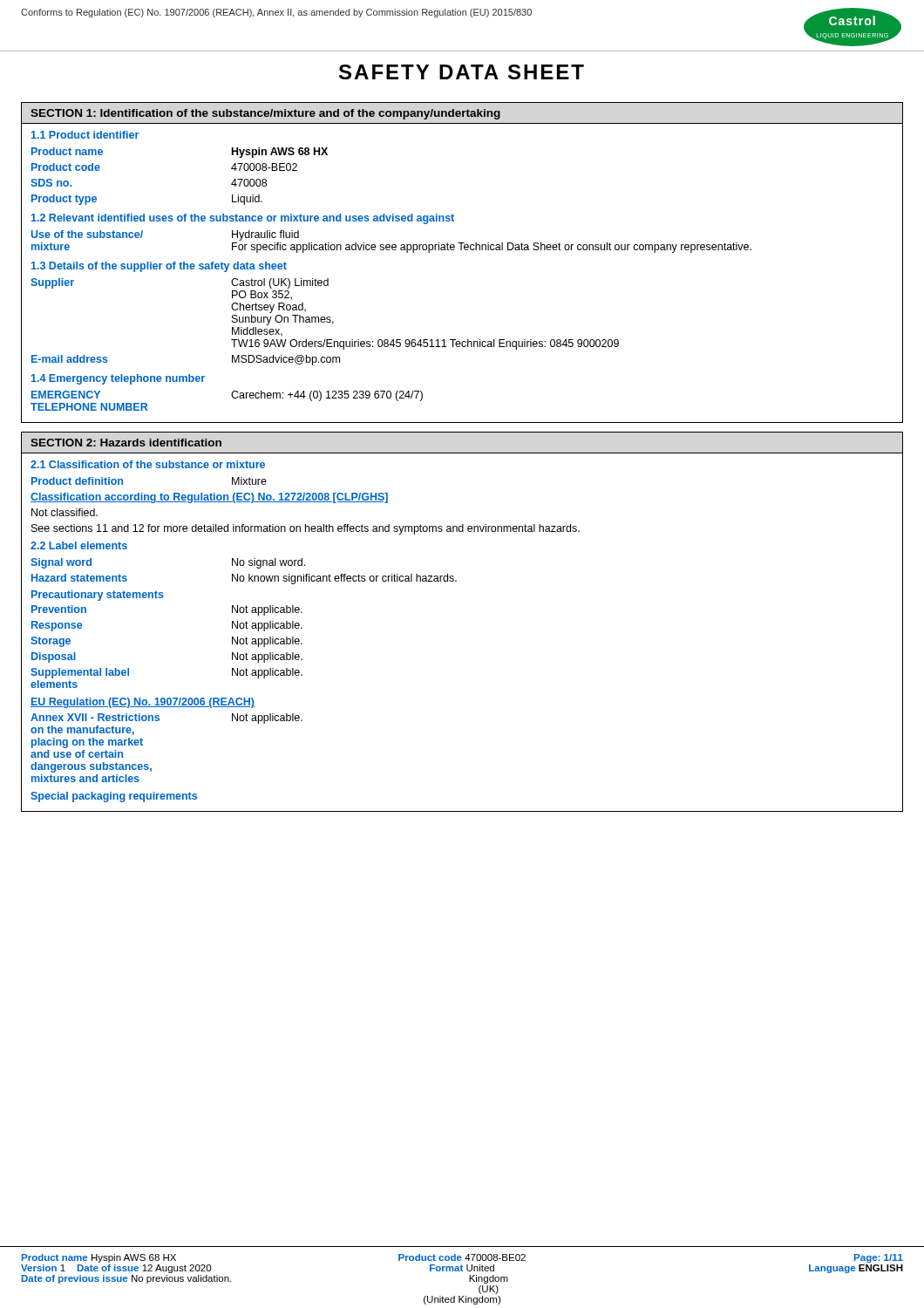The height and width of the screenshot is (1308, 924).
Task: Click on the text block with the text "2 Relevant identified uses of the substance or"
Action: point(242,218)
